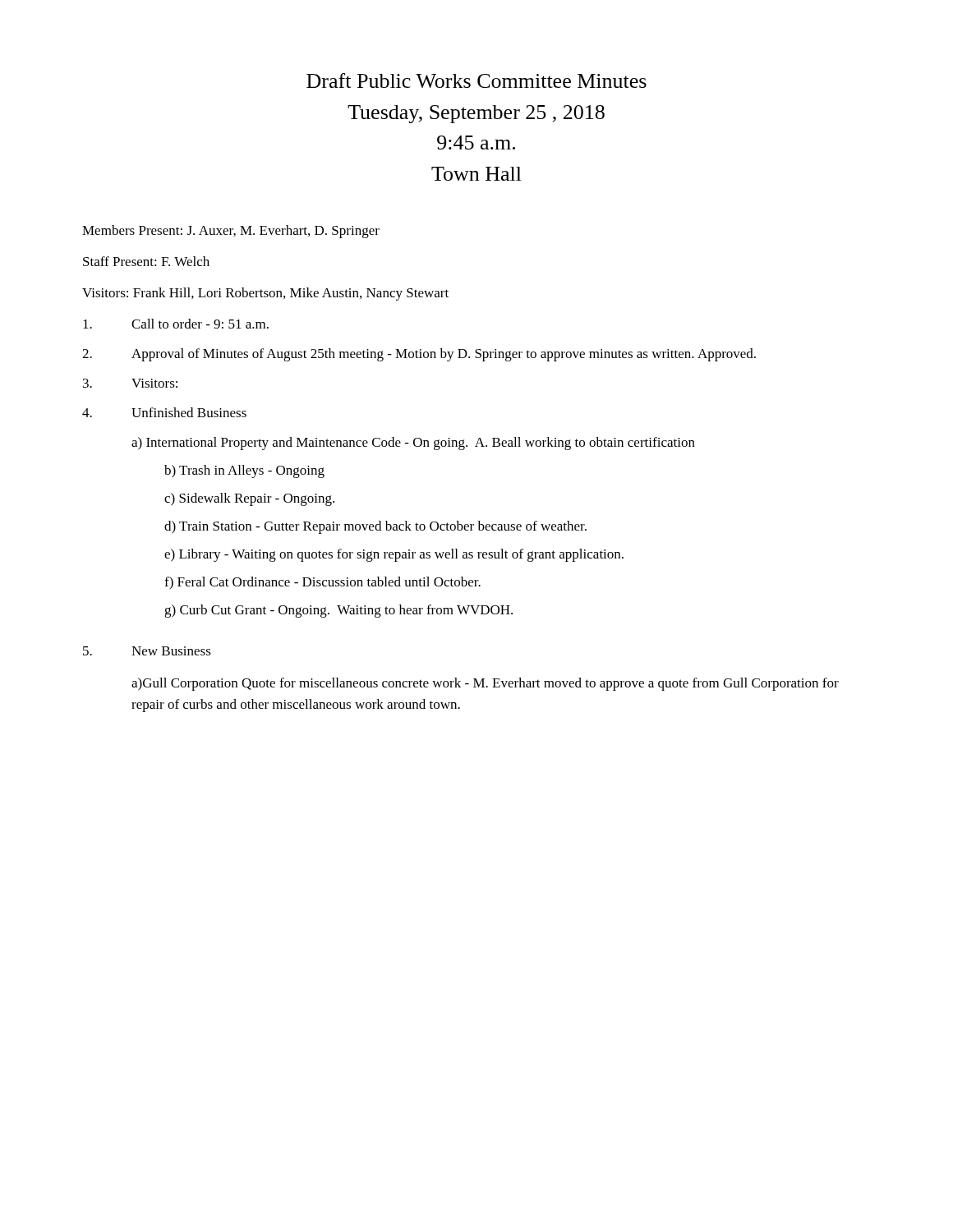Select the list item with the text "f) Feral Cat Ordinance - Discussion tabled"
The width and height of the screenshot is (953, 1232).
point(323,582)
